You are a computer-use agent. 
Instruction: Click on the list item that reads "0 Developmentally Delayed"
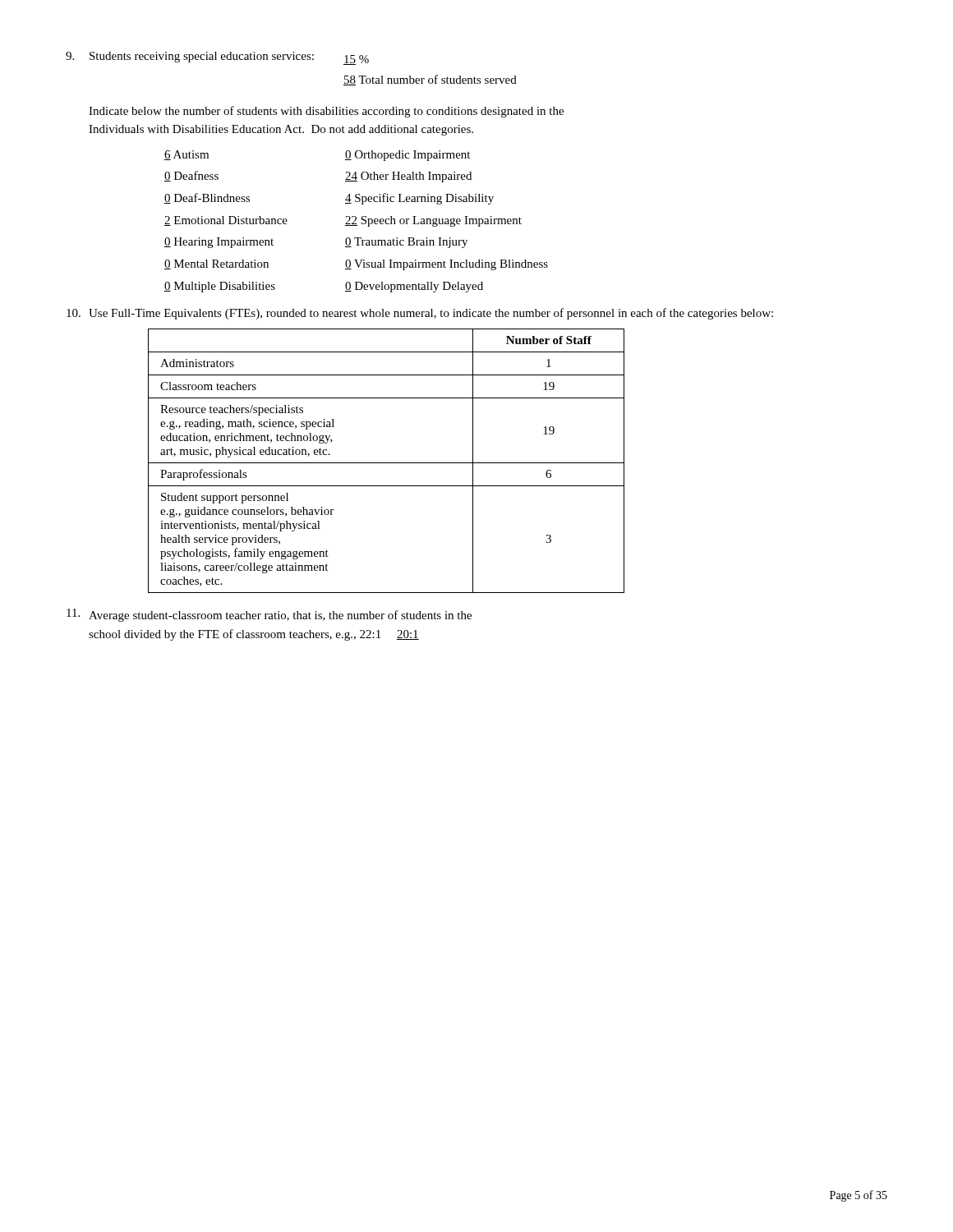414,286
